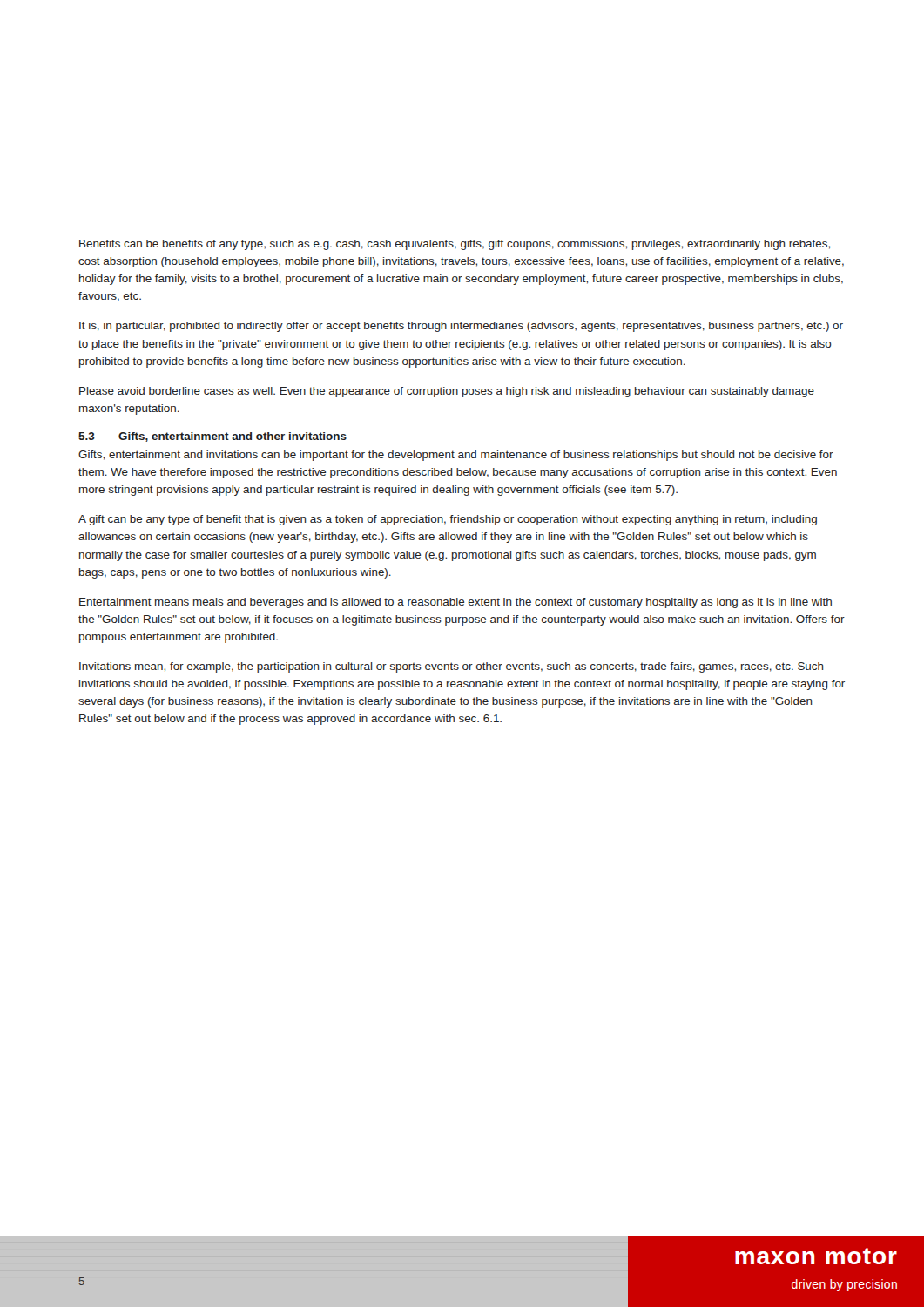Locate the text block that reads "A gift can be any type of benefit"
Image resolution: width=924 pixels, height=1307 pixels.
(448, 545)
